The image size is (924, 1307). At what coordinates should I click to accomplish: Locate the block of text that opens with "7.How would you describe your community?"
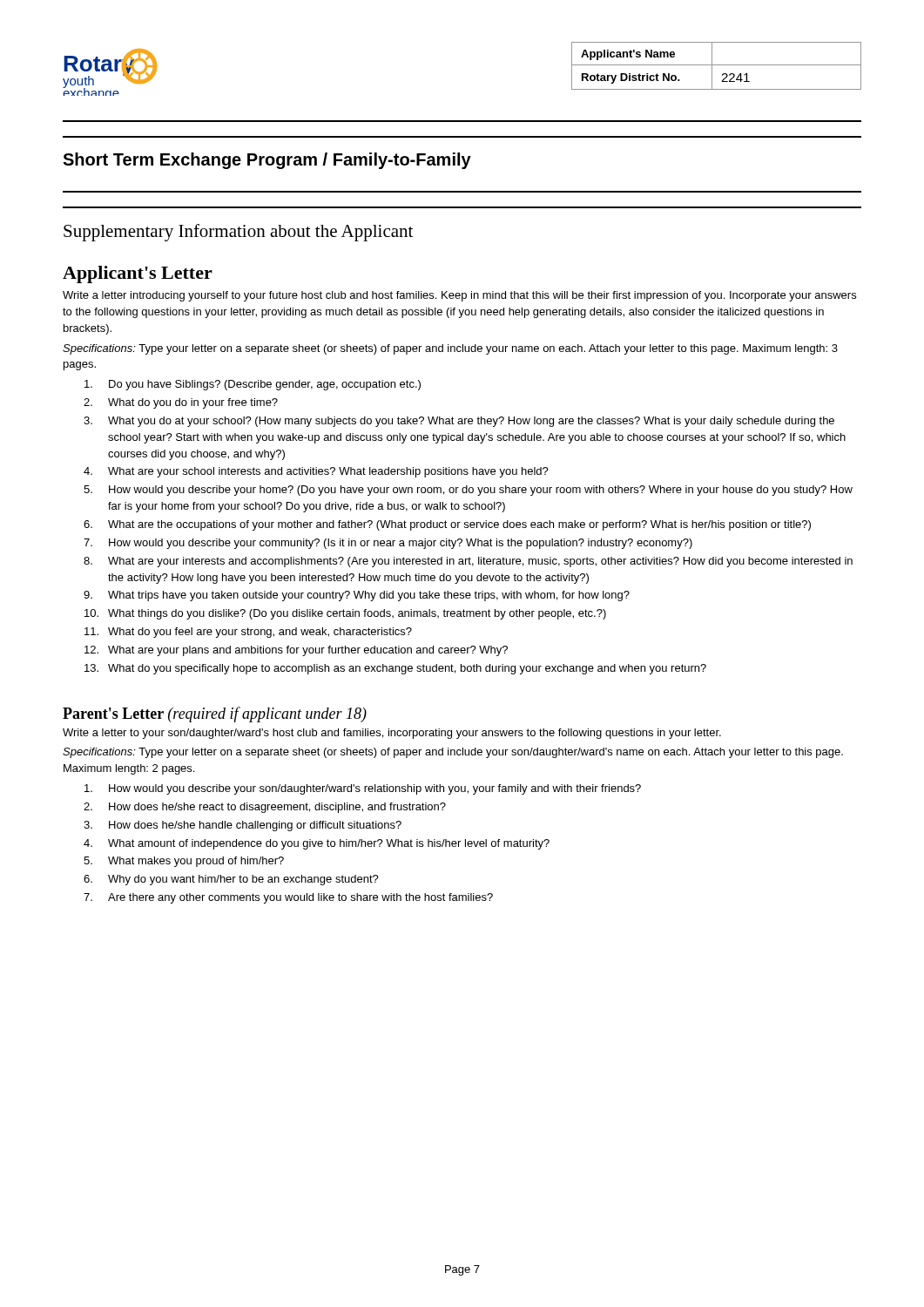pyautogui.click(x=472, y=543)
